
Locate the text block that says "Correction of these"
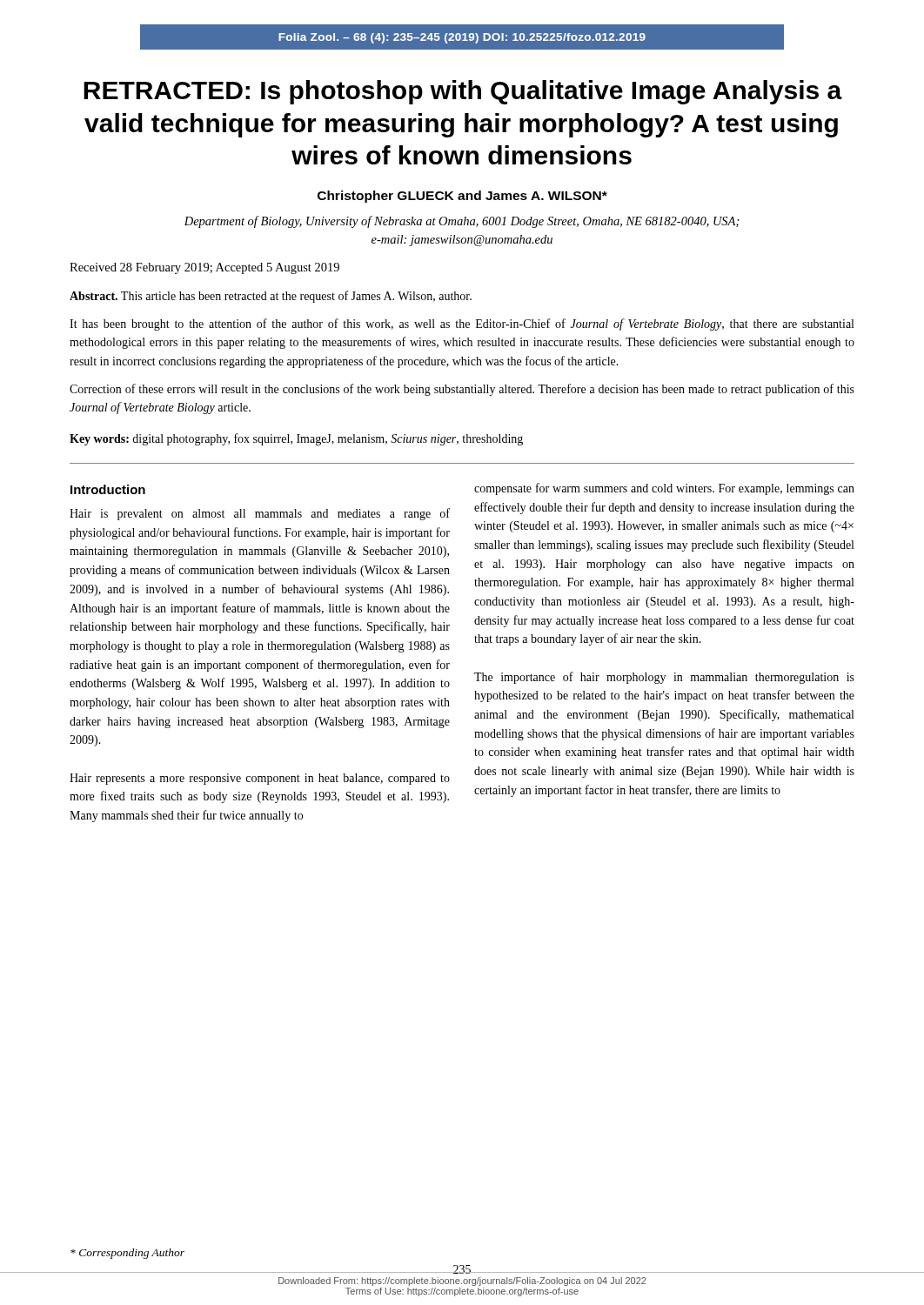click(462, 399)
